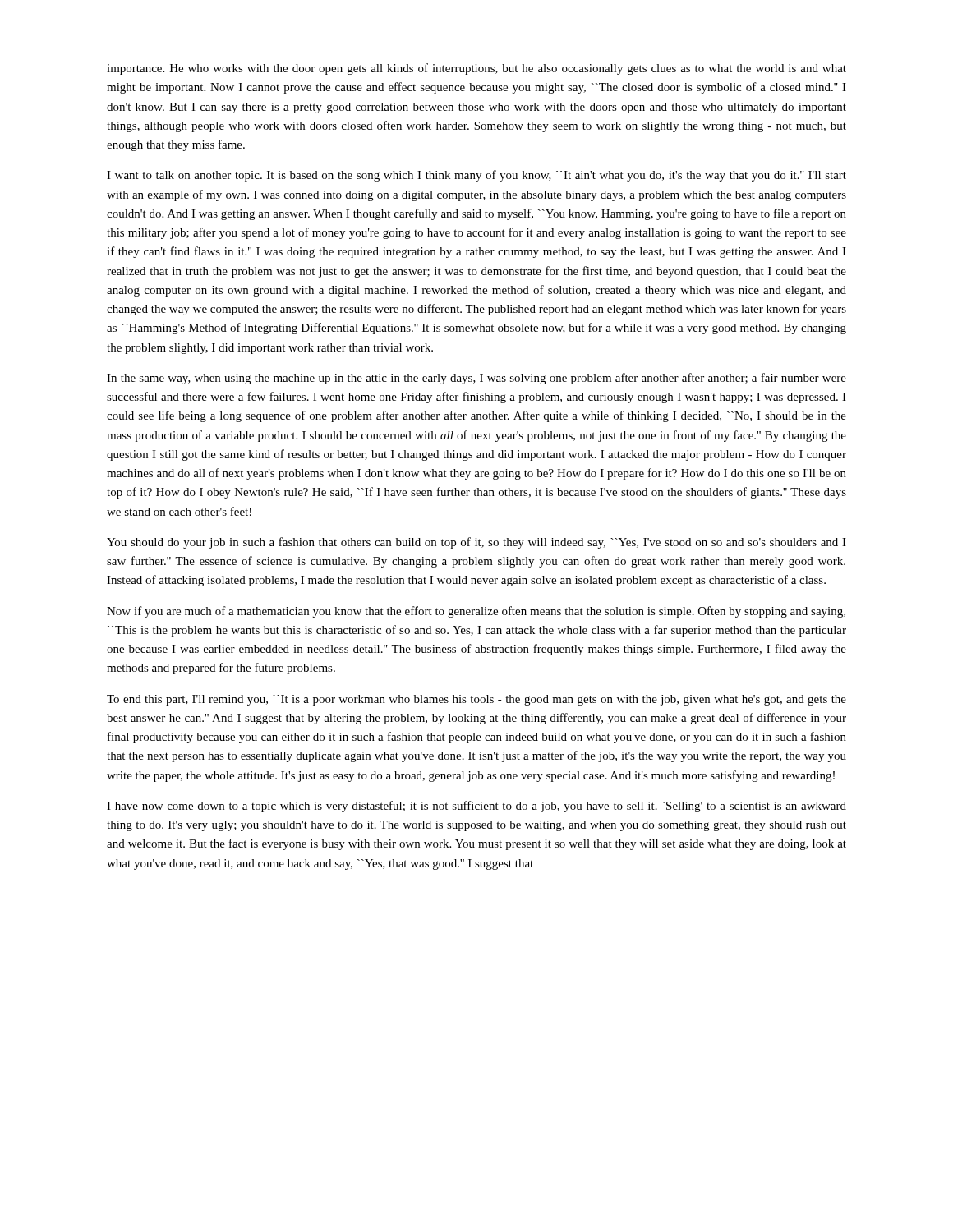
Task: Click on the text block that reads "Now if you are much of a"
Action: [476, 639]
